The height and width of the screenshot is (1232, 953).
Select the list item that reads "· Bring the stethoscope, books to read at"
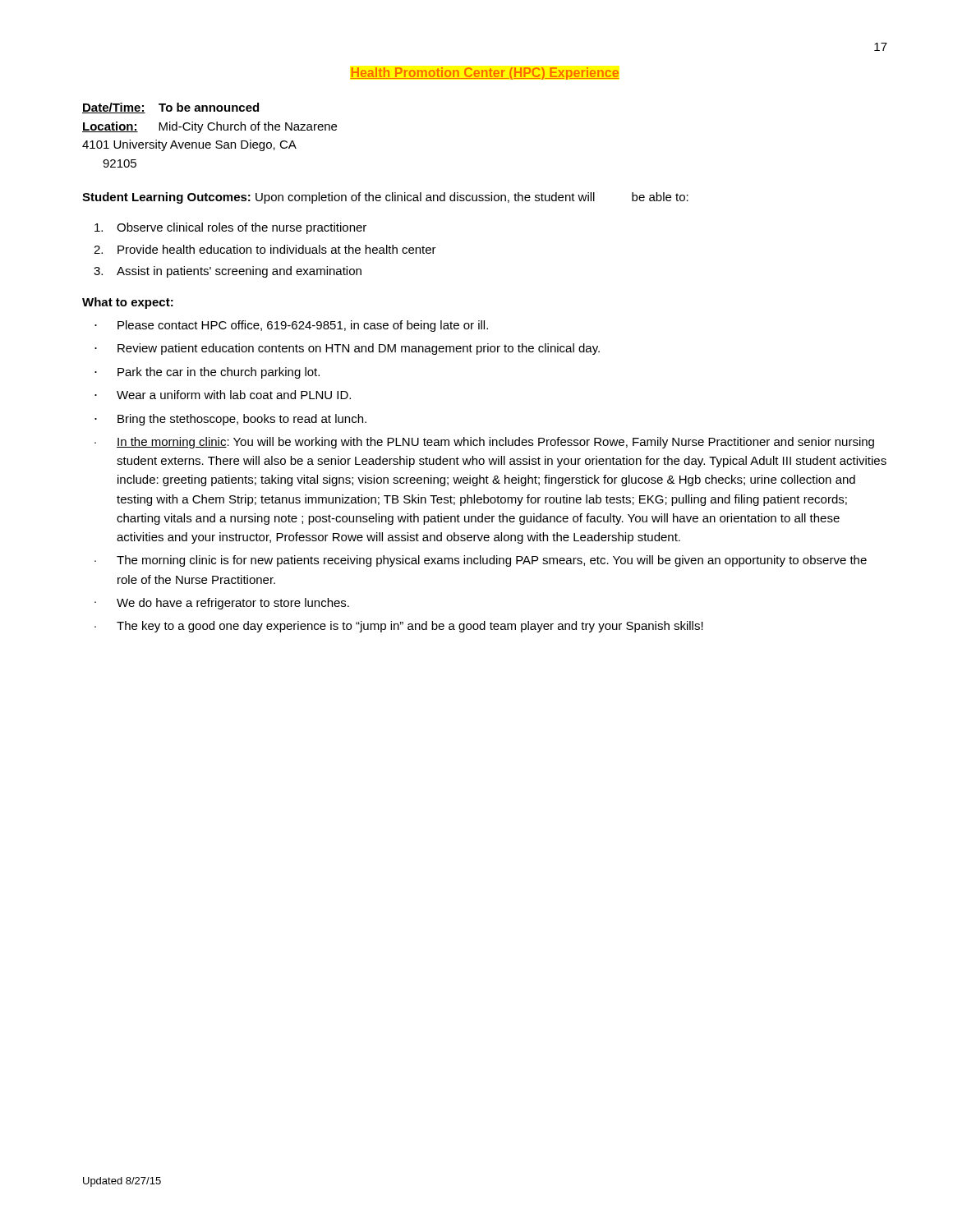point(230,420)
